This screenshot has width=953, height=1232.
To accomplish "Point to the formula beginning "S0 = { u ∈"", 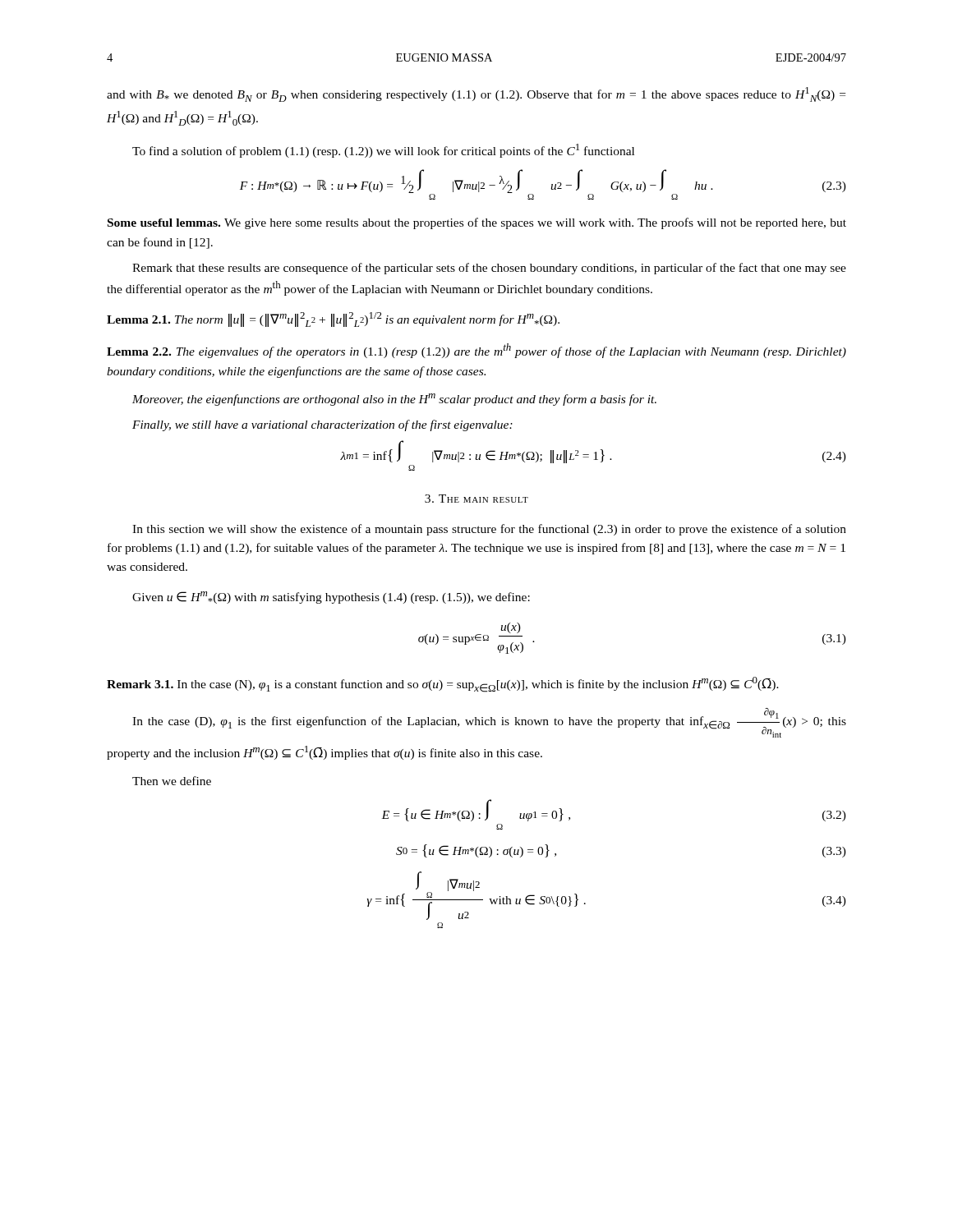I will coord(476,850).
